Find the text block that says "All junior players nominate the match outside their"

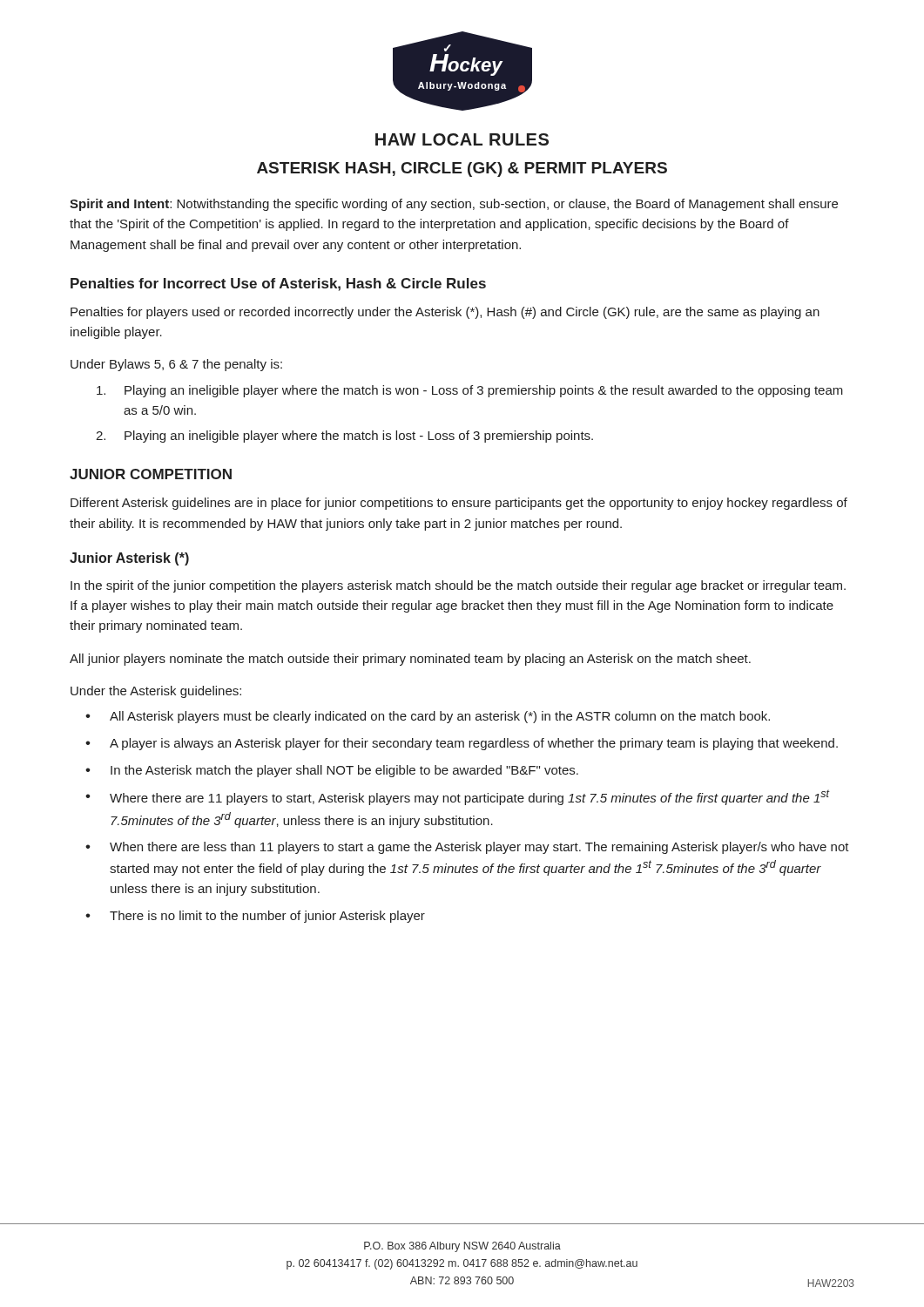tap(411, 658)
